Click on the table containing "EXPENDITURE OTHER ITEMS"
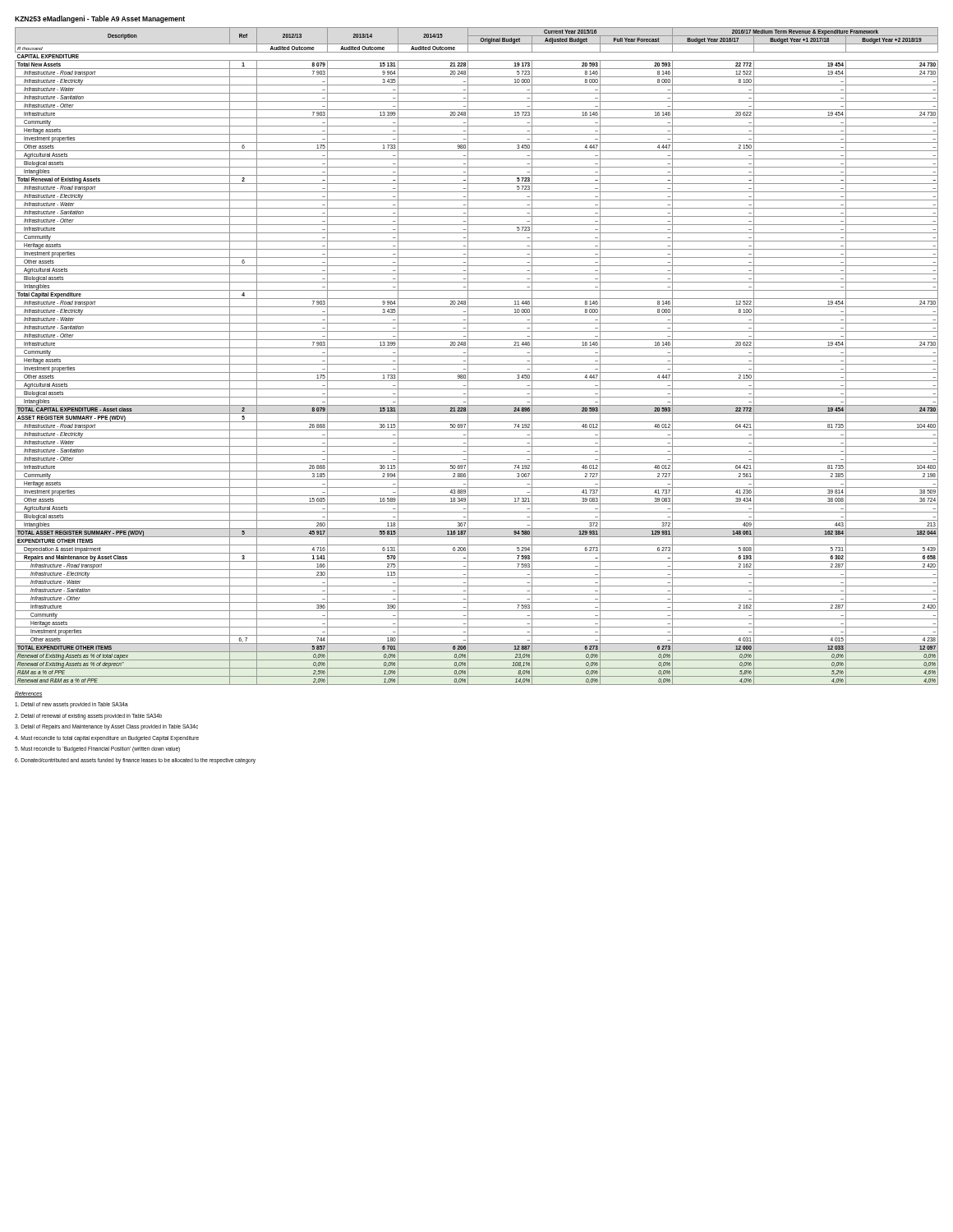The width and height of the screenshot is (953, 1232). pyautogui.click(x=476, y=356)
